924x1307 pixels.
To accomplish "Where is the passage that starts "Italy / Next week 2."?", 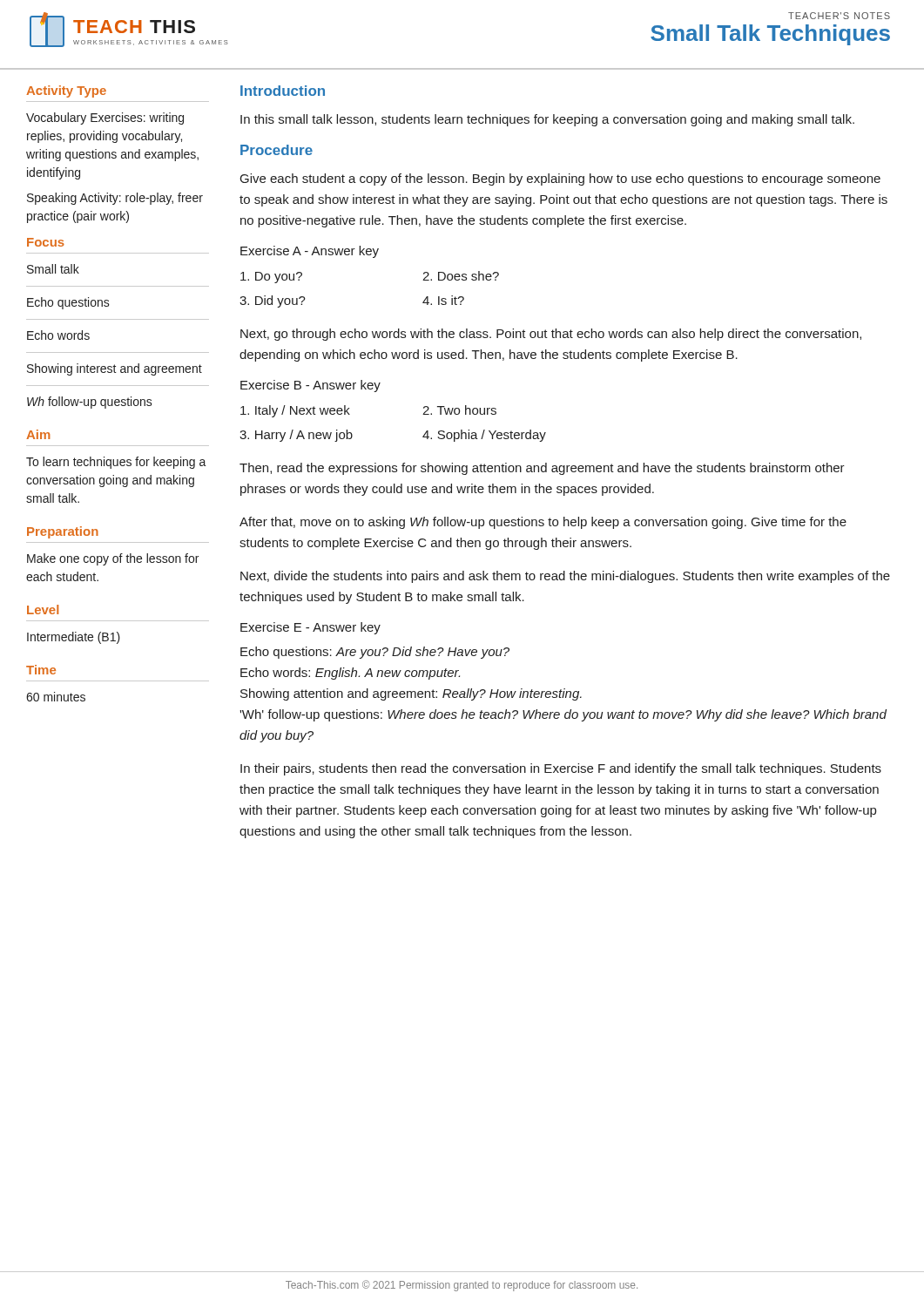I will coord(422,422).
